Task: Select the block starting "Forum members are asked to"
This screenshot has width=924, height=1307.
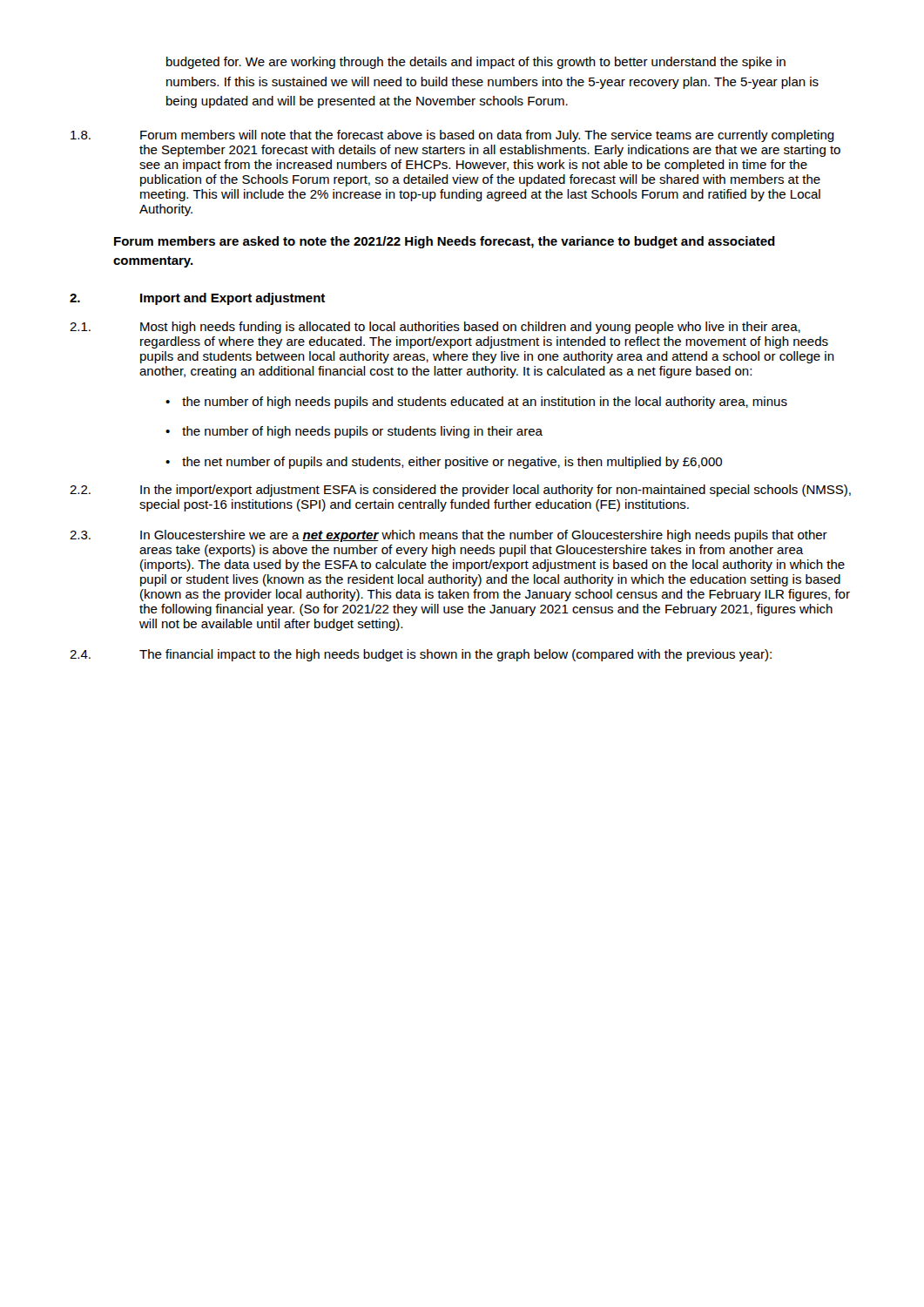Action: click(466, 251)
